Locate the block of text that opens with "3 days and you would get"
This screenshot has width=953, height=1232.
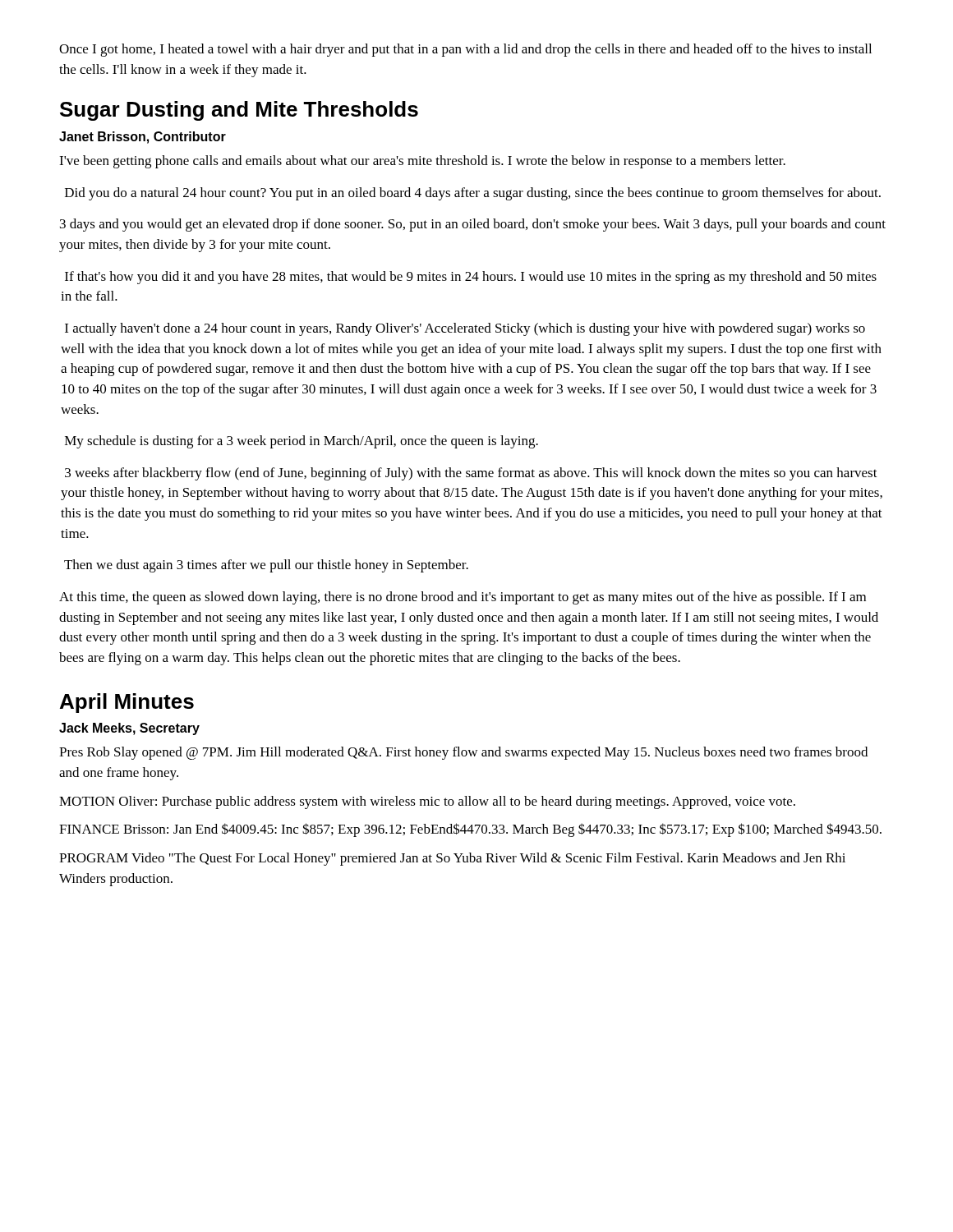(x=473, y=235)
